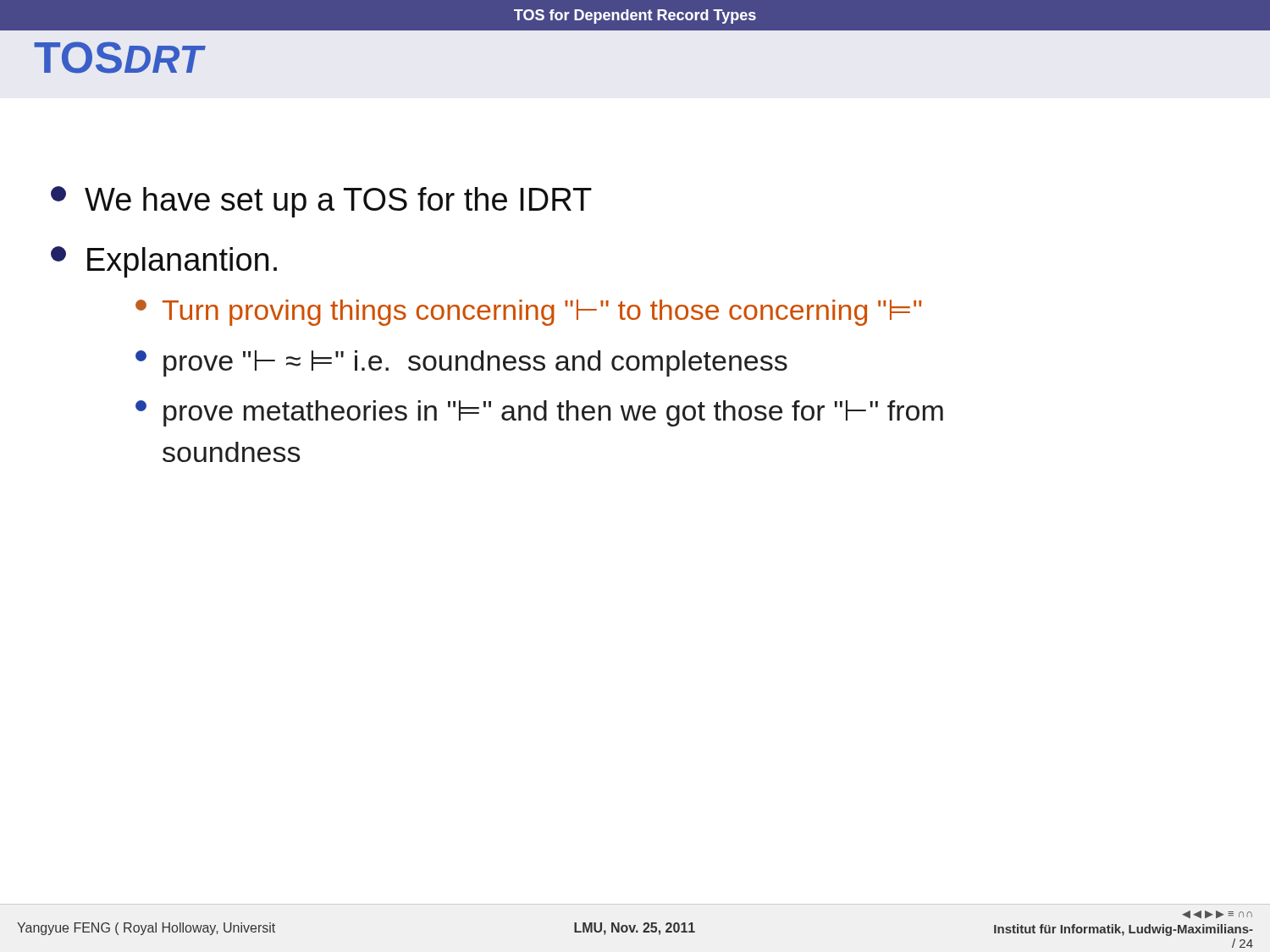
Task: Click on the region starting "We have set up"
Action: pos(321,200)
